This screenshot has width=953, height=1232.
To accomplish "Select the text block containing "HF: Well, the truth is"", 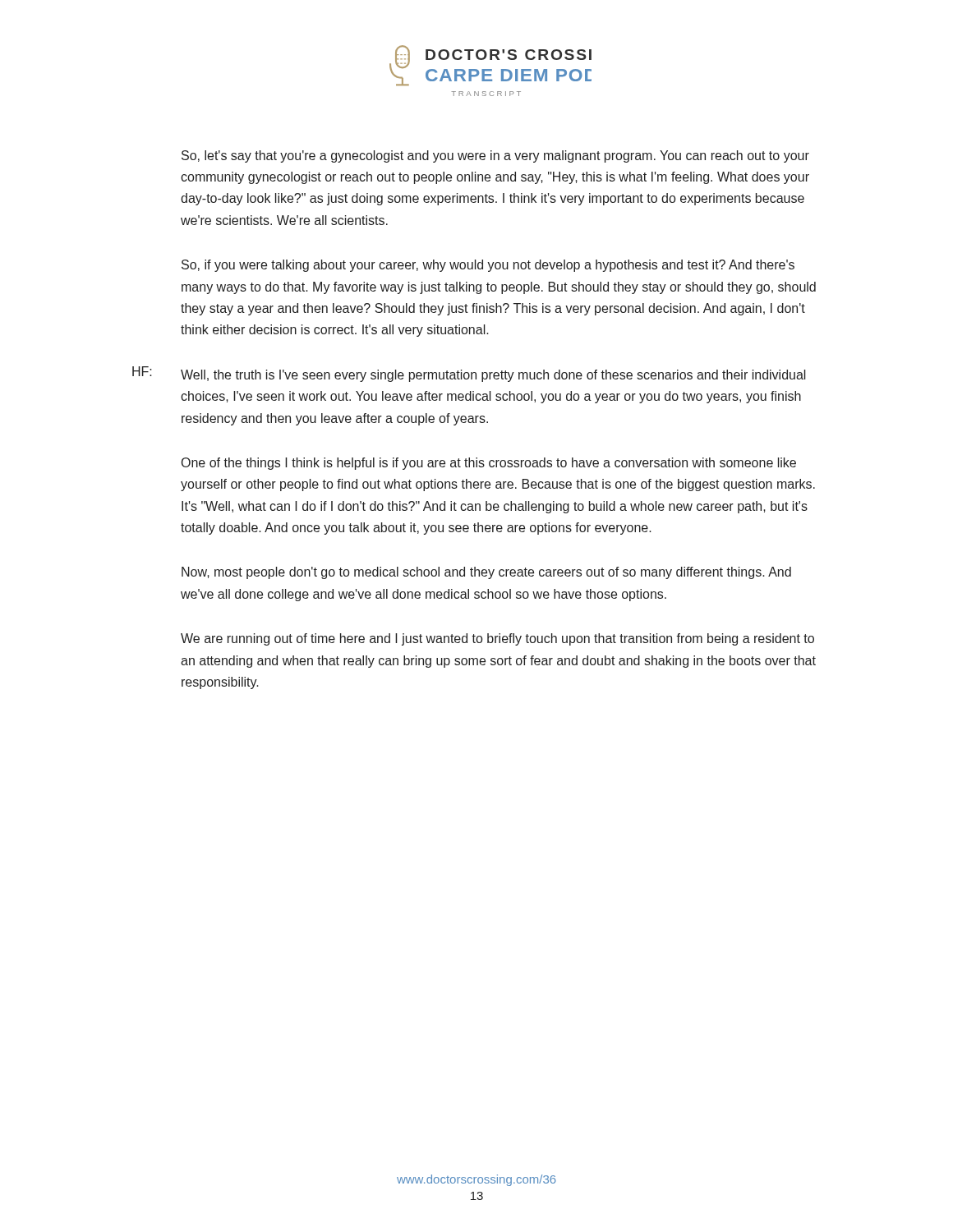I will [476, 397].
